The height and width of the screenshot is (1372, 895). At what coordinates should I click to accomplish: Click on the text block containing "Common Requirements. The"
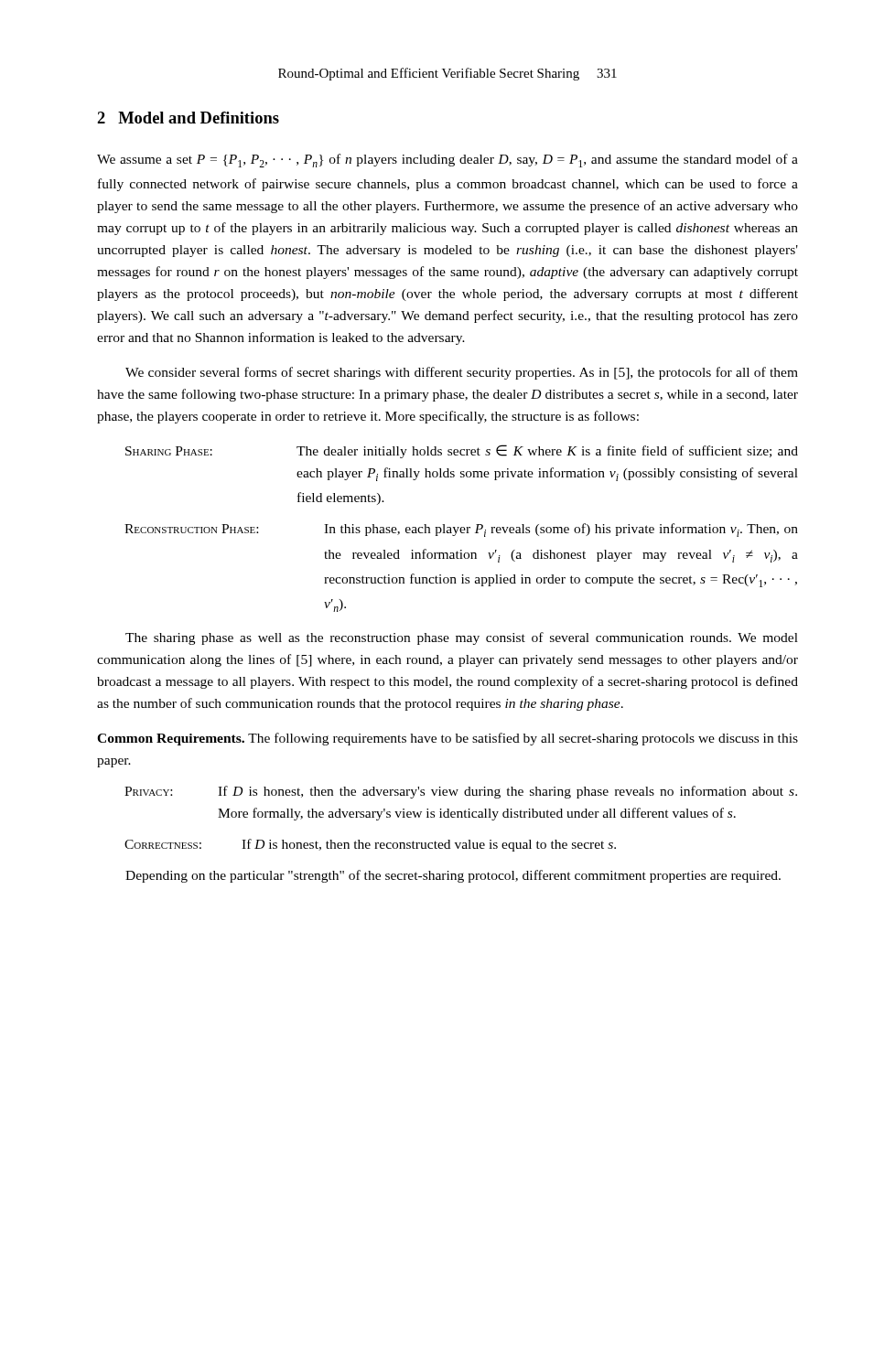pos(448,749)
